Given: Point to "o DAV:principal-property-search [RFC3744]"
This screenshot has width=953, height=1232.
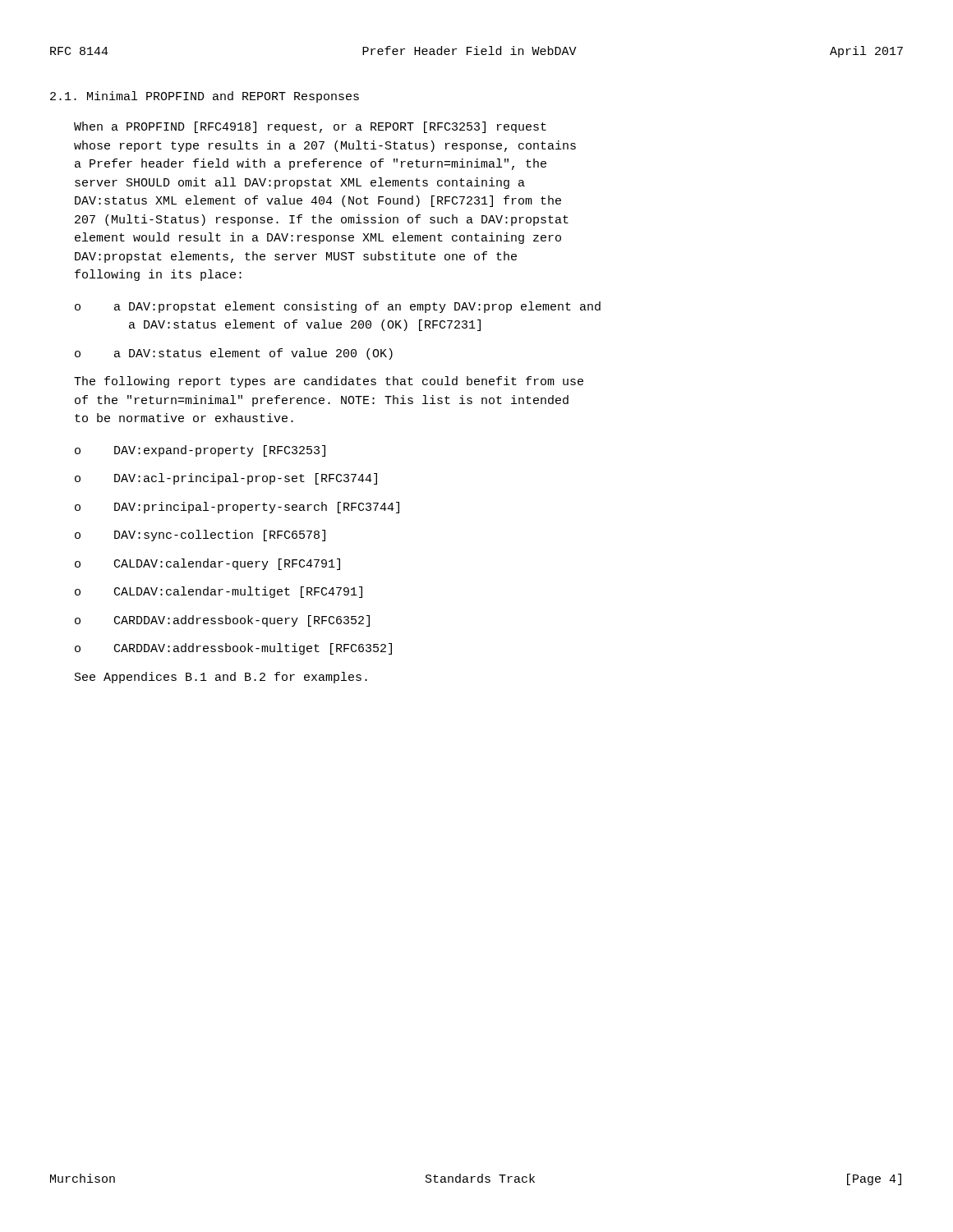Looking at the screenshot, I should click(237, 508).
